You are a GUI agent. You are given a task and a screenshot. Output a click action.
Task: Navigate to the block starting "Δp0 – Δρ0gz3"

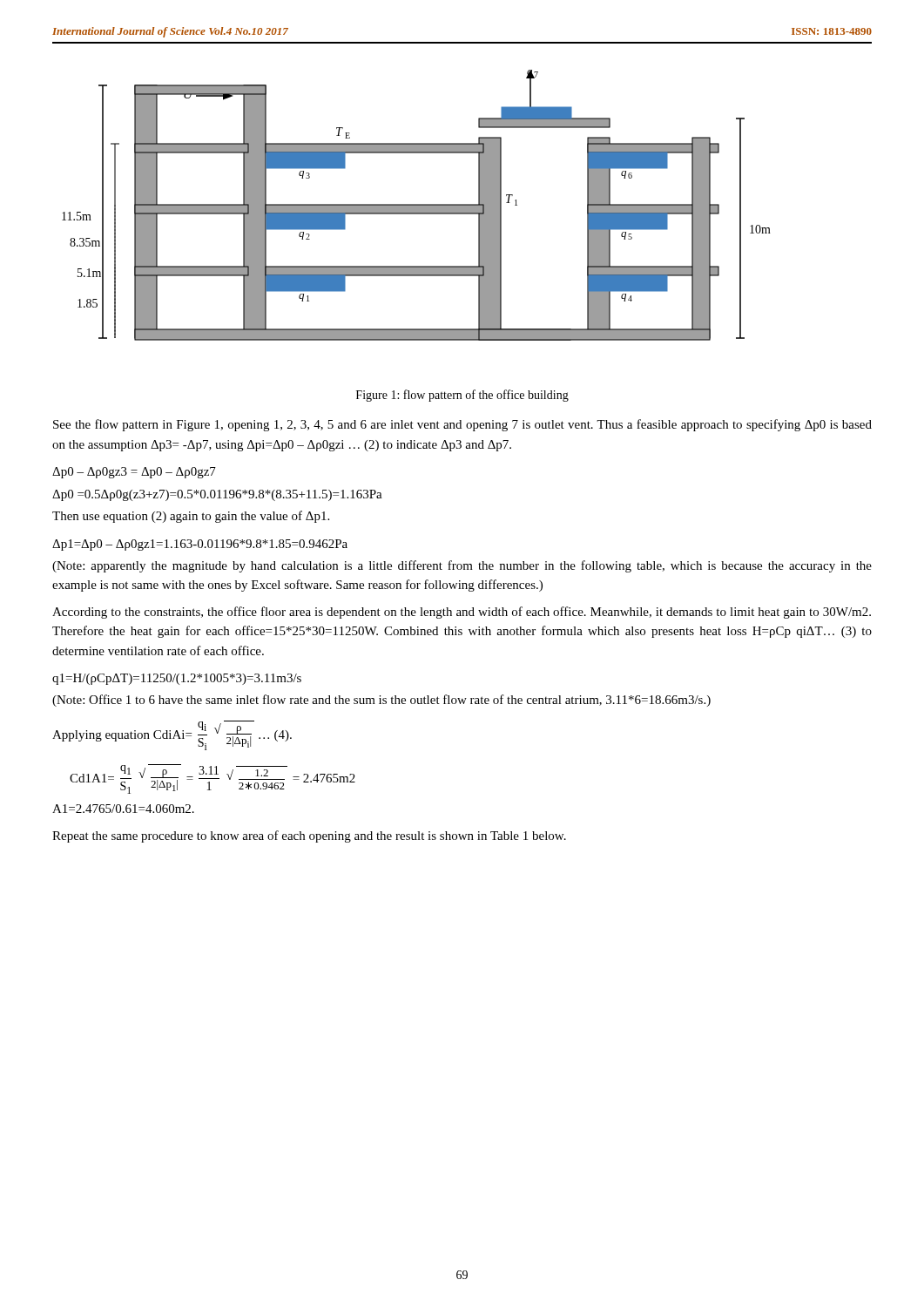click(x=134, y=471)
